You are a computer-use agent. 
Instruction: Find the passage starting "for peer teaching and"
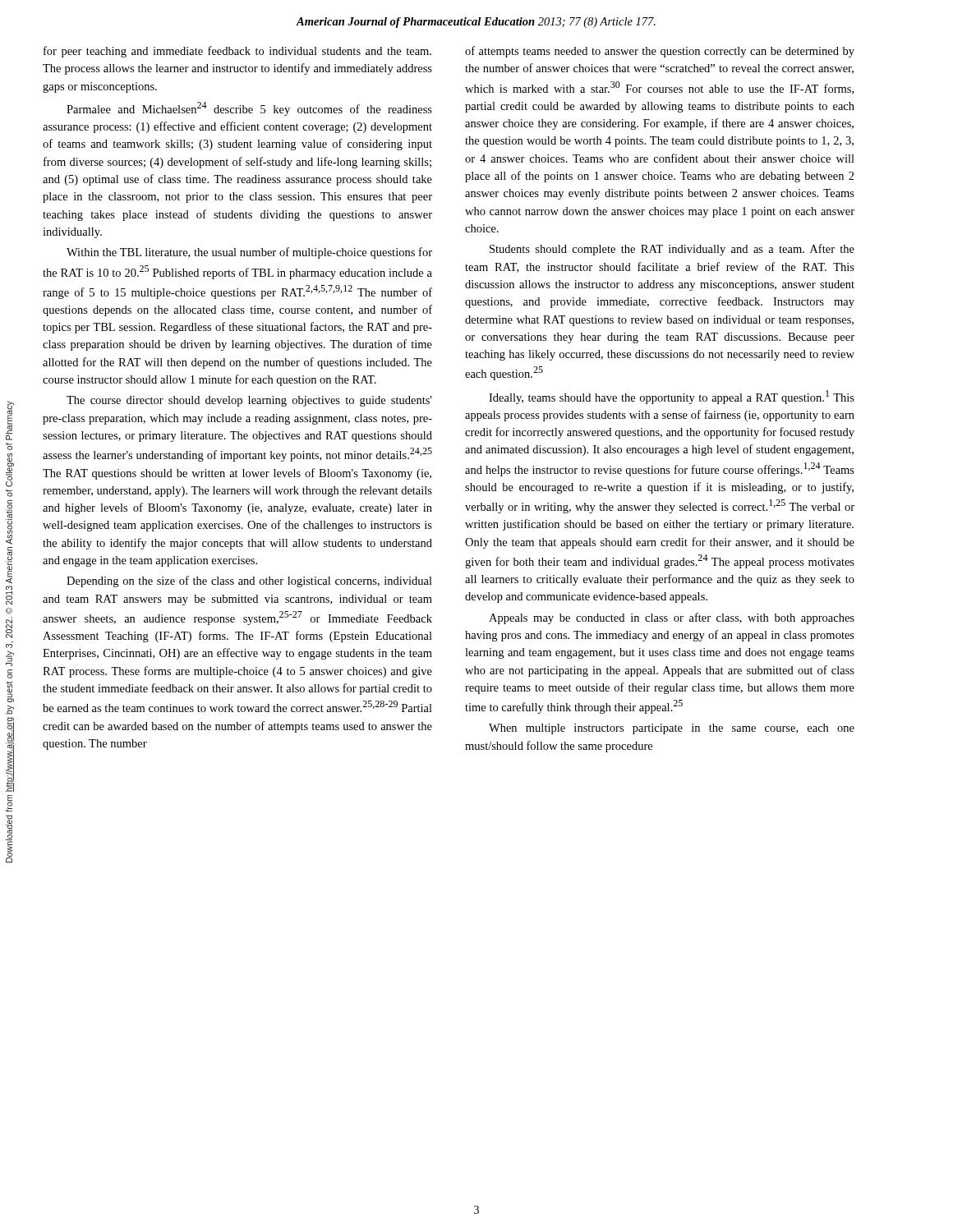pos(237,398)
